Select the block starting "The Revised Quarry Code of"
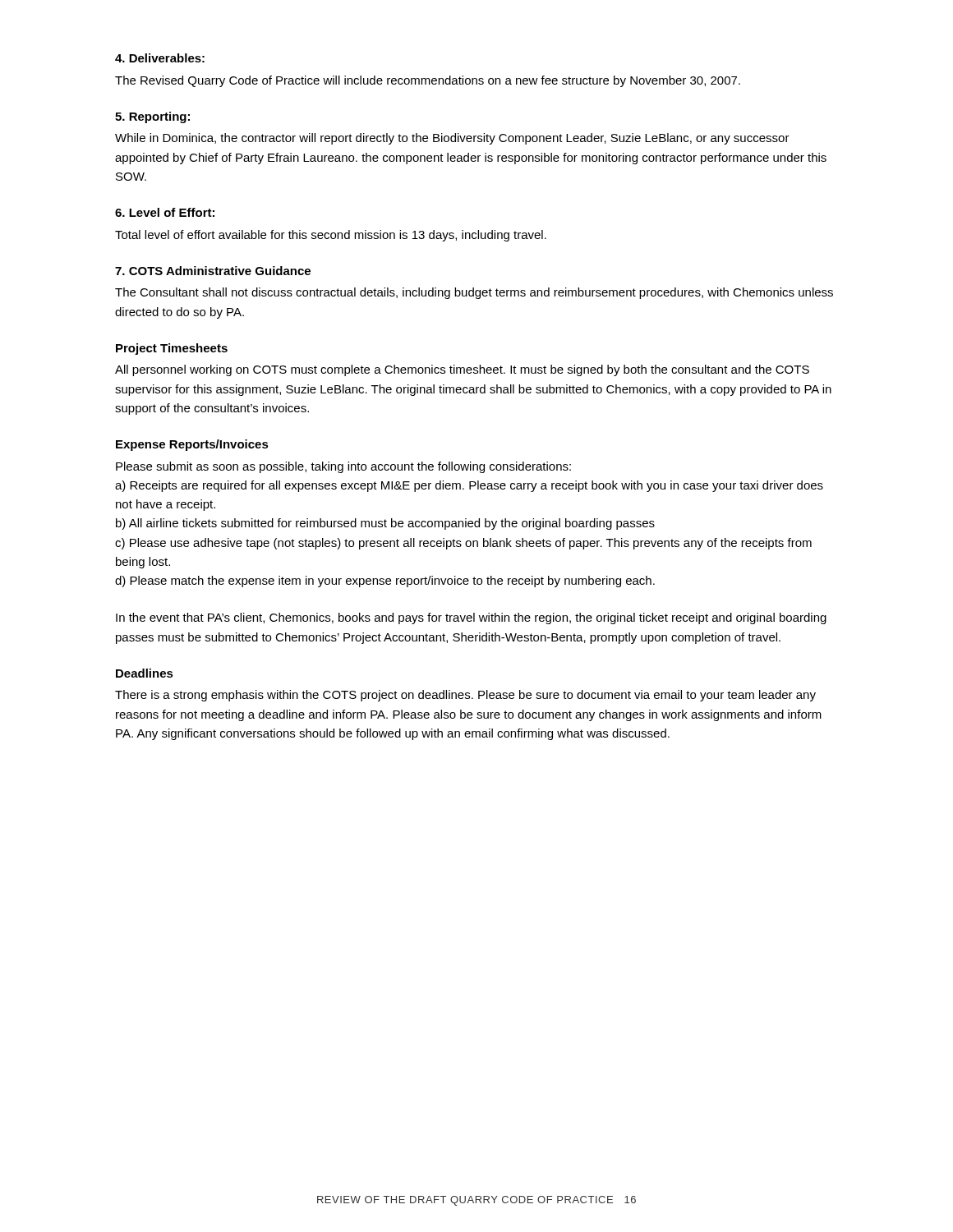Image resolution: width=953 pixels, height=1232 pixels. 428,80
